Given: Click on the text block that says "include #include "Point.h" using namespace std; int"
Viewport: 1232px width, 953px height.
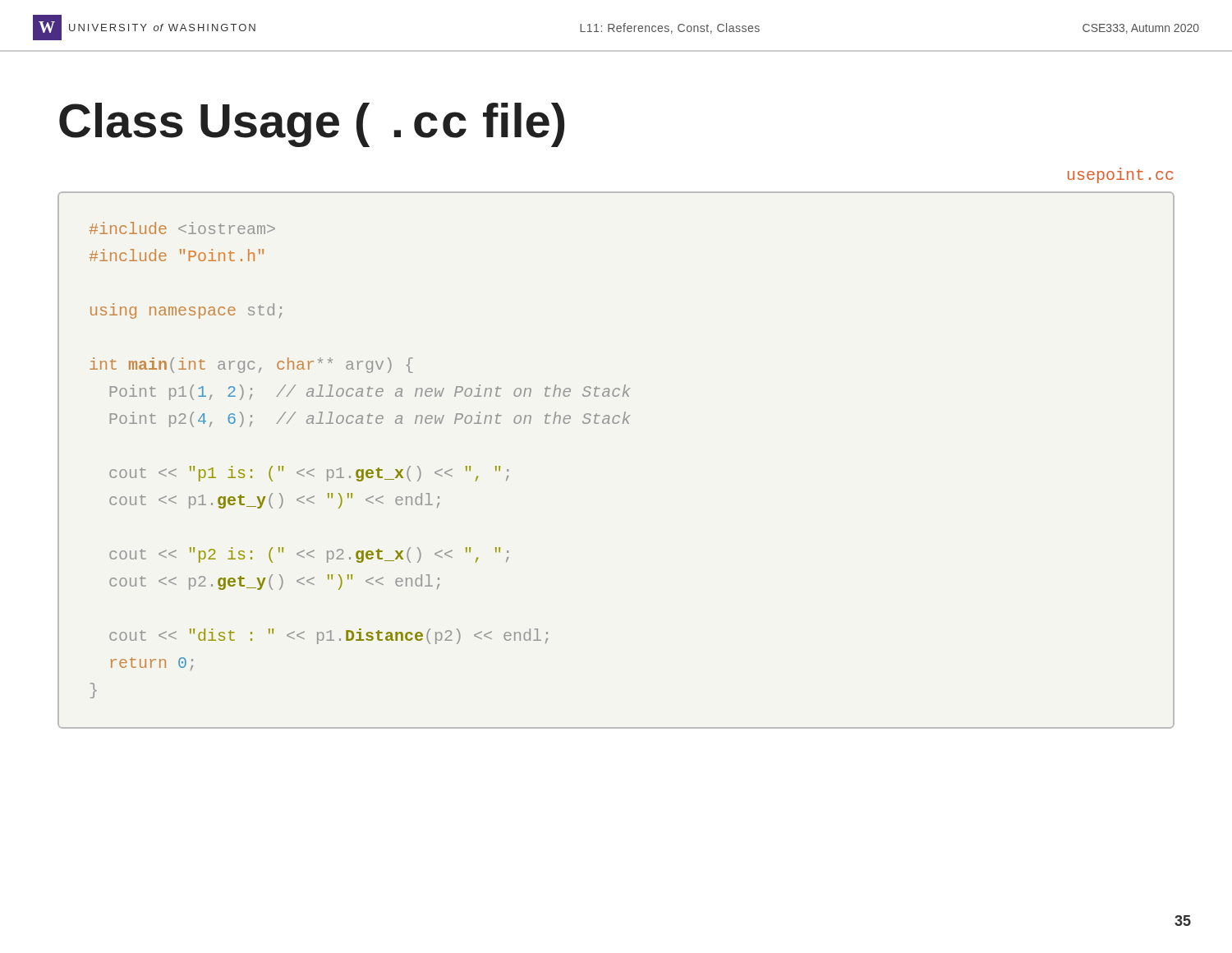Looking at the screenshot, I should [x=182, y=228].
